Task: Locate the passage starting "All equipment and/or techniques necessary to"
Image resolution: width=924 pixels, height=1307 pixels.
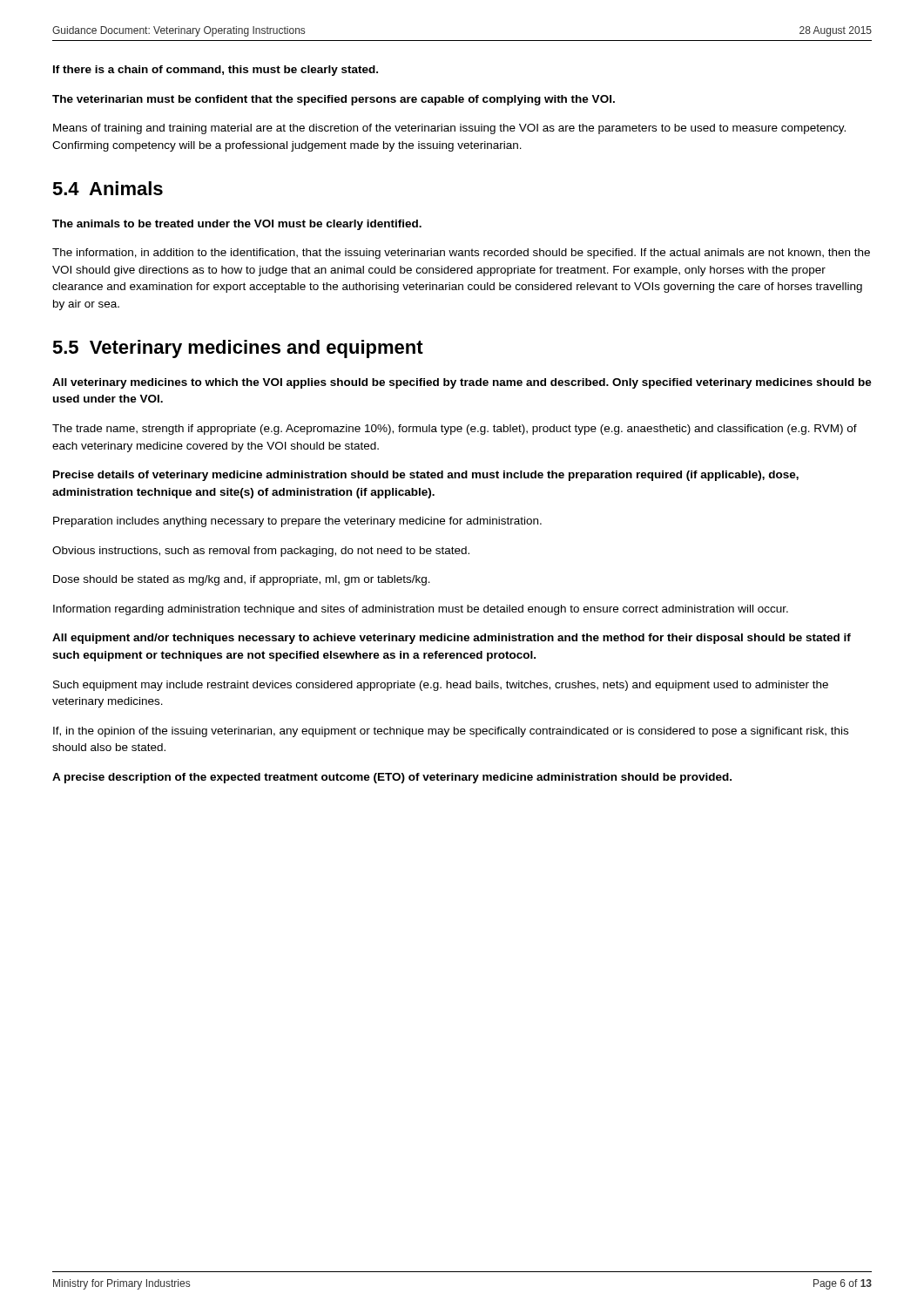Action: click(451, 646)
